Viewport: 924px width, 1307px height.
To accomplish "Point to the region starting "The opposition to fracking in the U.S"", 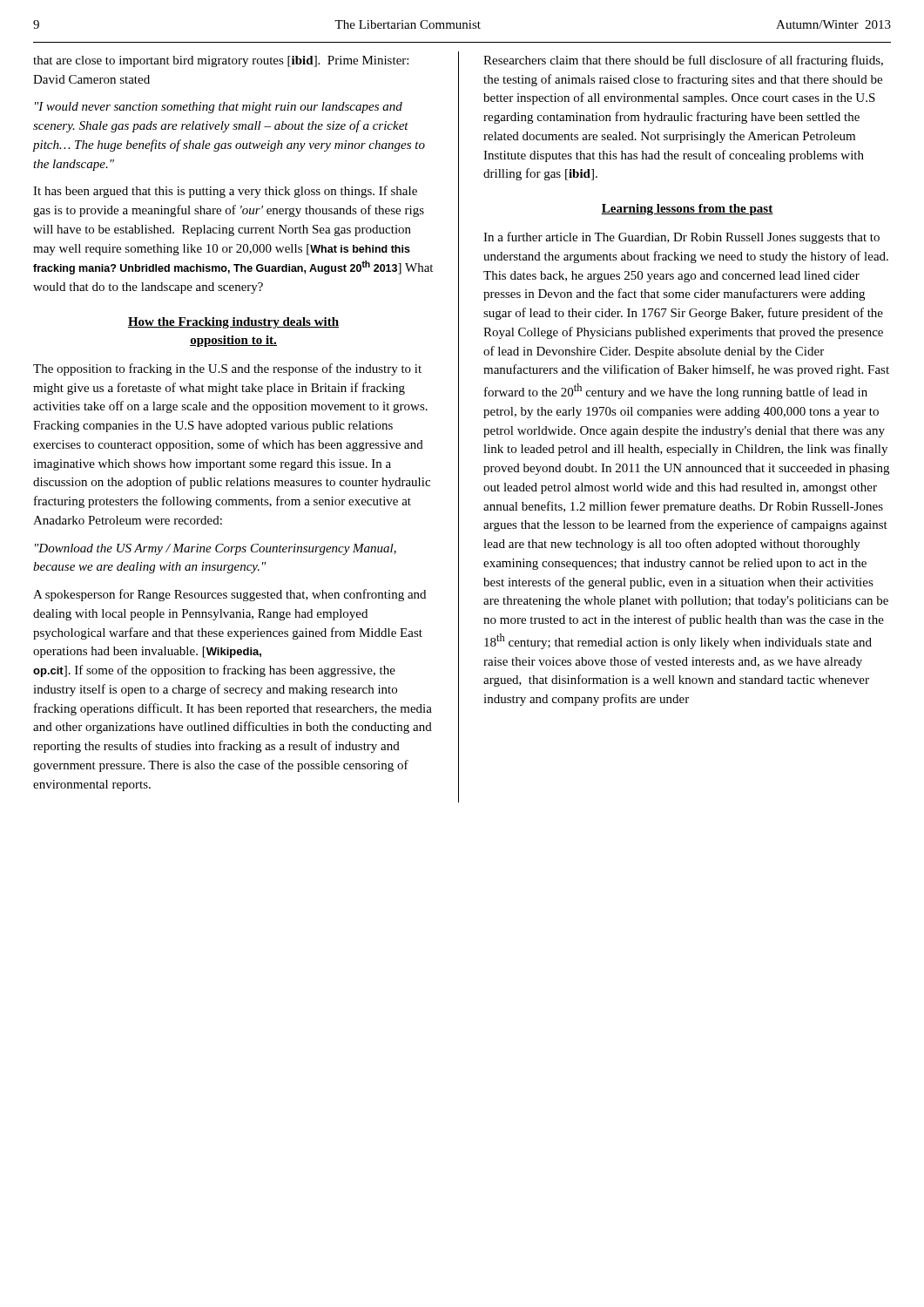I will pos(232,444).
